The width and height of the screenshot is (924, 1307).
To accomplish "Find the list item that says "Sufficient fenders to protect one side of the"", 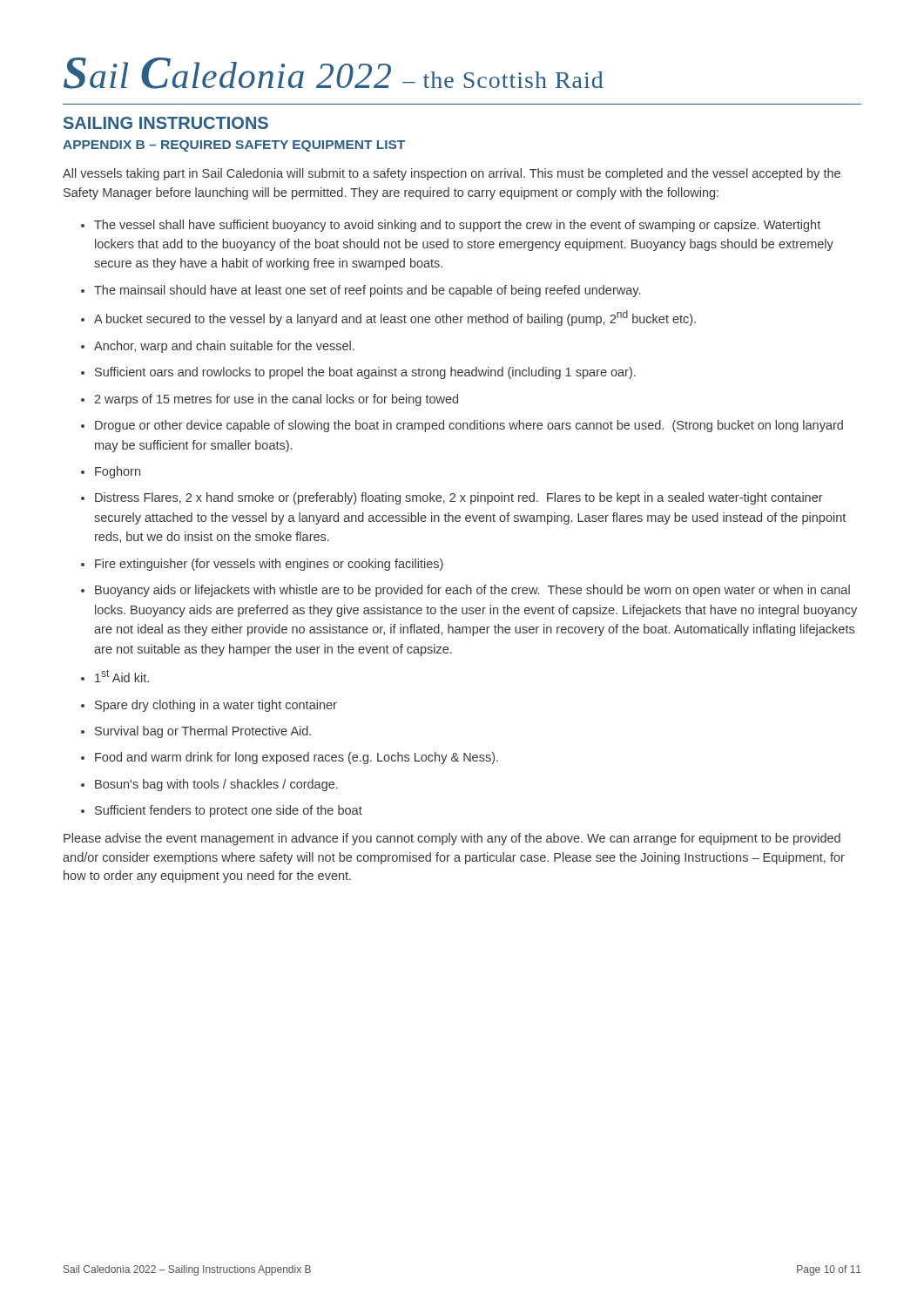I will click(228, 811).
